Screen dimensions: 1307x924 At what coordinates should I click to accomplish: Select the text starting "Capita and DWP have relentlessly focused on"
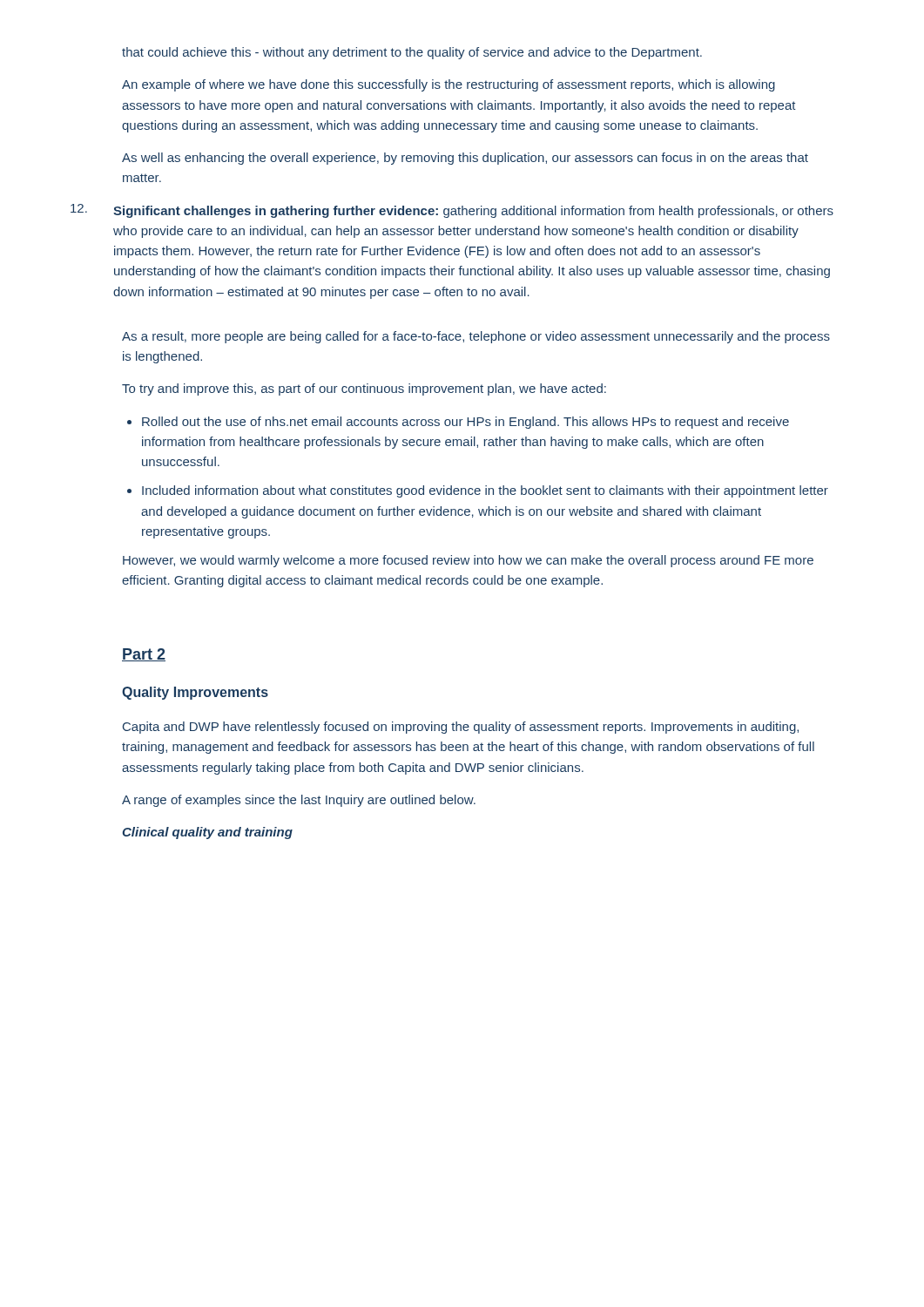(x=479, y=747)
